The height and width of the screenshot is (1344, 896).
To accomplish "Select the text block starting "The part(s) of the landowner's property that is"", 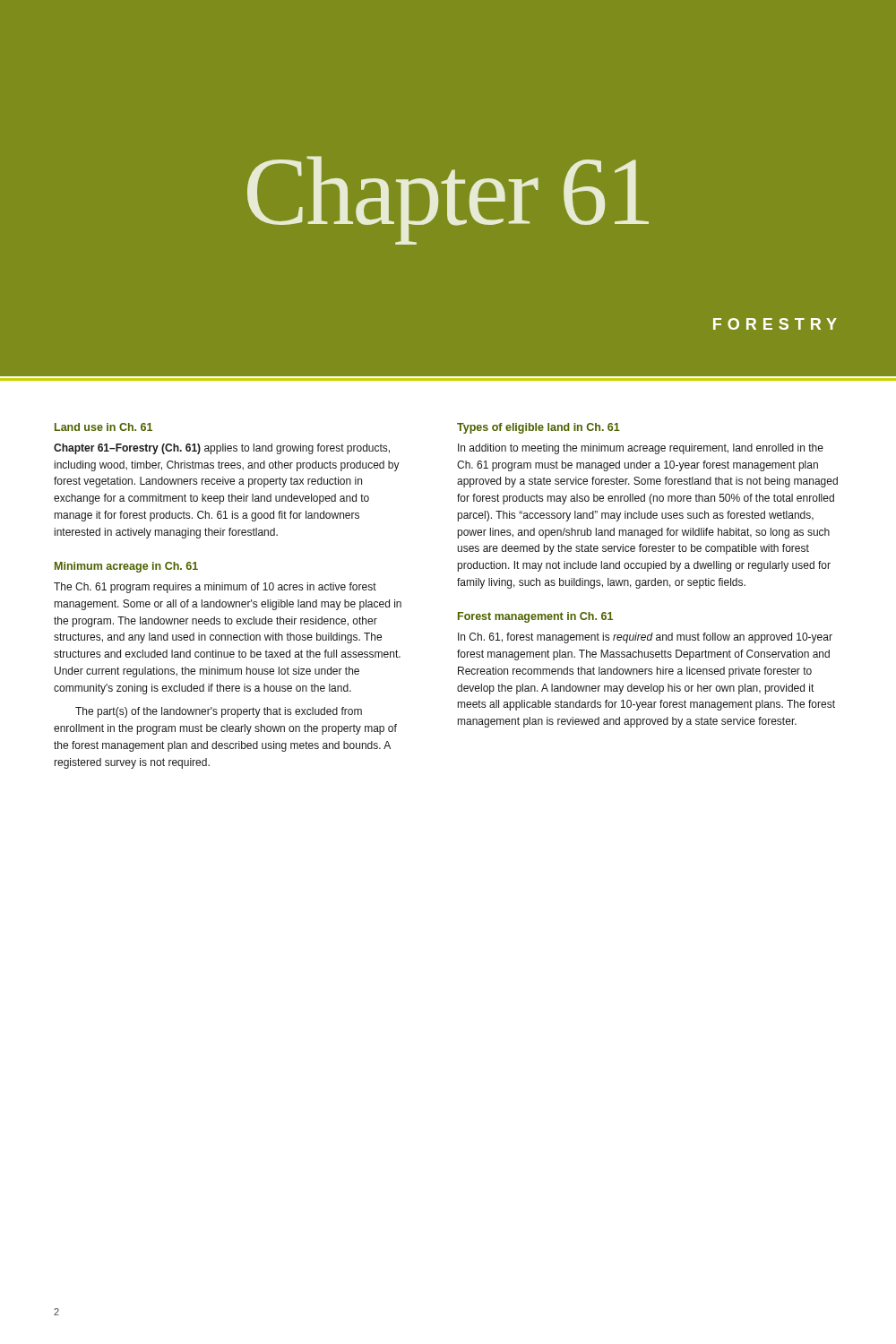I will (x=225, y=737).
